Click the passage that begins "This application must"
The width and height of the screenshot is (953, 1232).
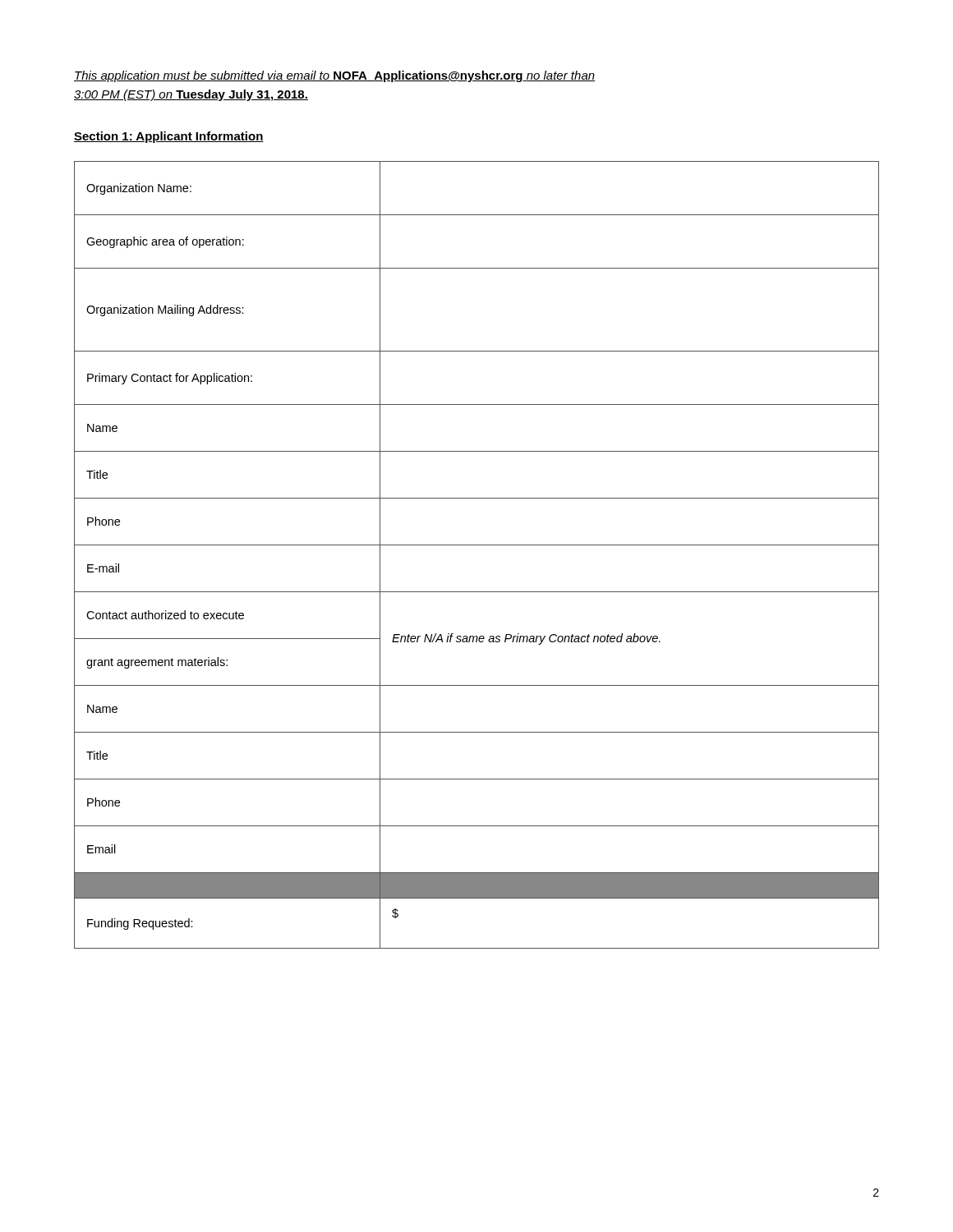[334, 85]
